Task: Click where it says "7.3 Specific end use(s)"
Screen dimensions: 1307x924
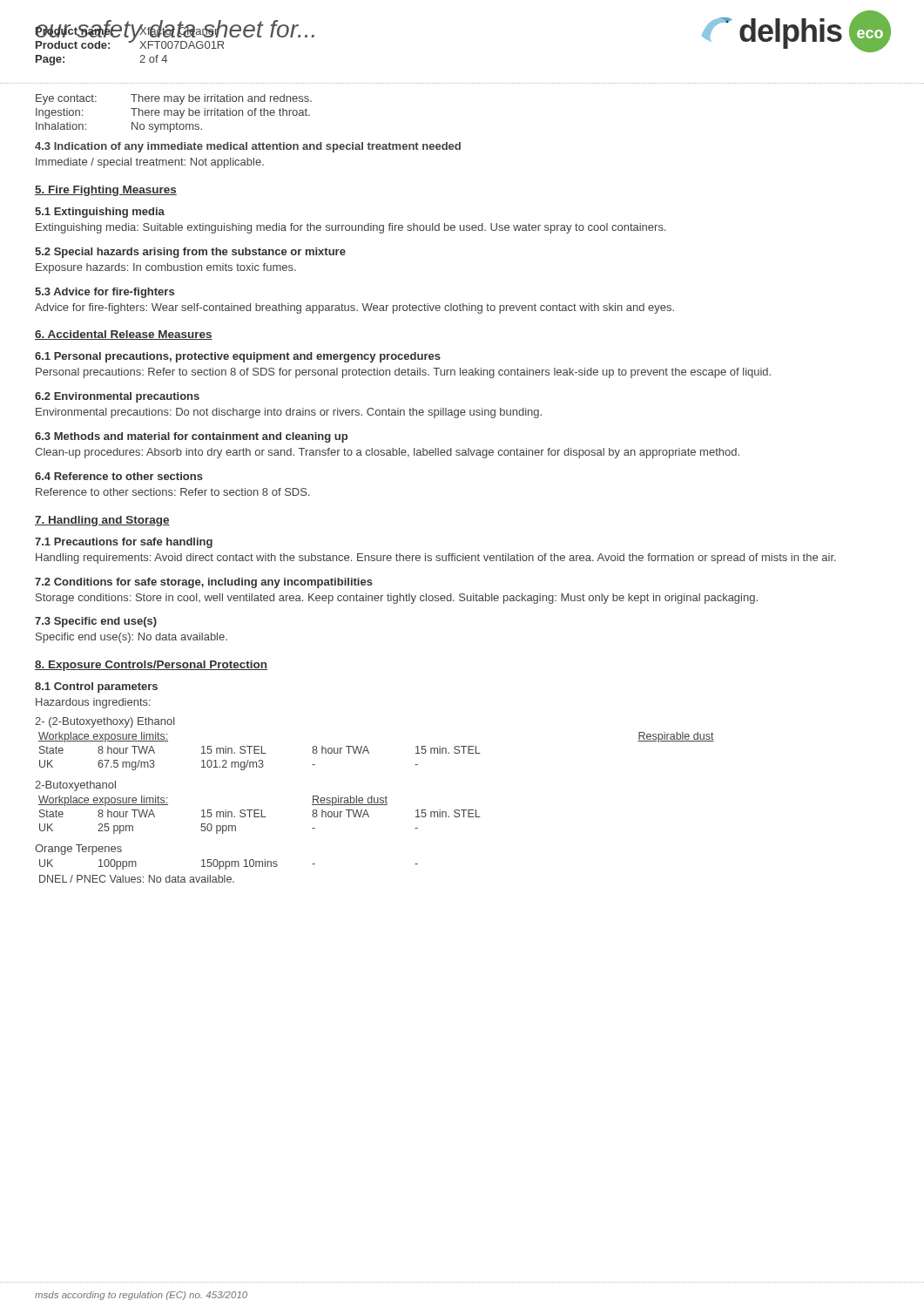Action: (x=96, y=622)
